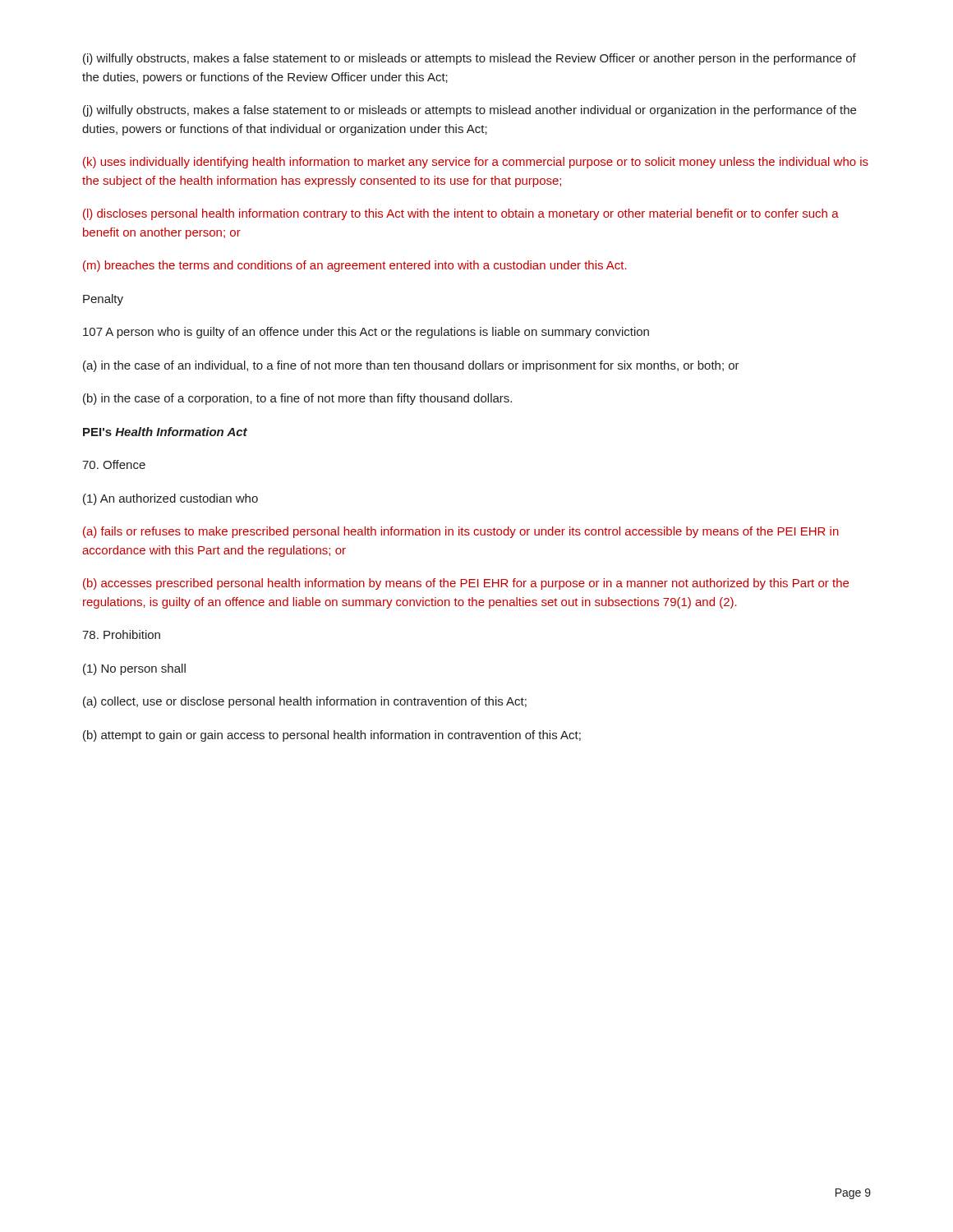Viewport: 953px width, 1232px height.
Task: Select the element starting "(k) uses individually identifying health"
Action: (475, 171)
